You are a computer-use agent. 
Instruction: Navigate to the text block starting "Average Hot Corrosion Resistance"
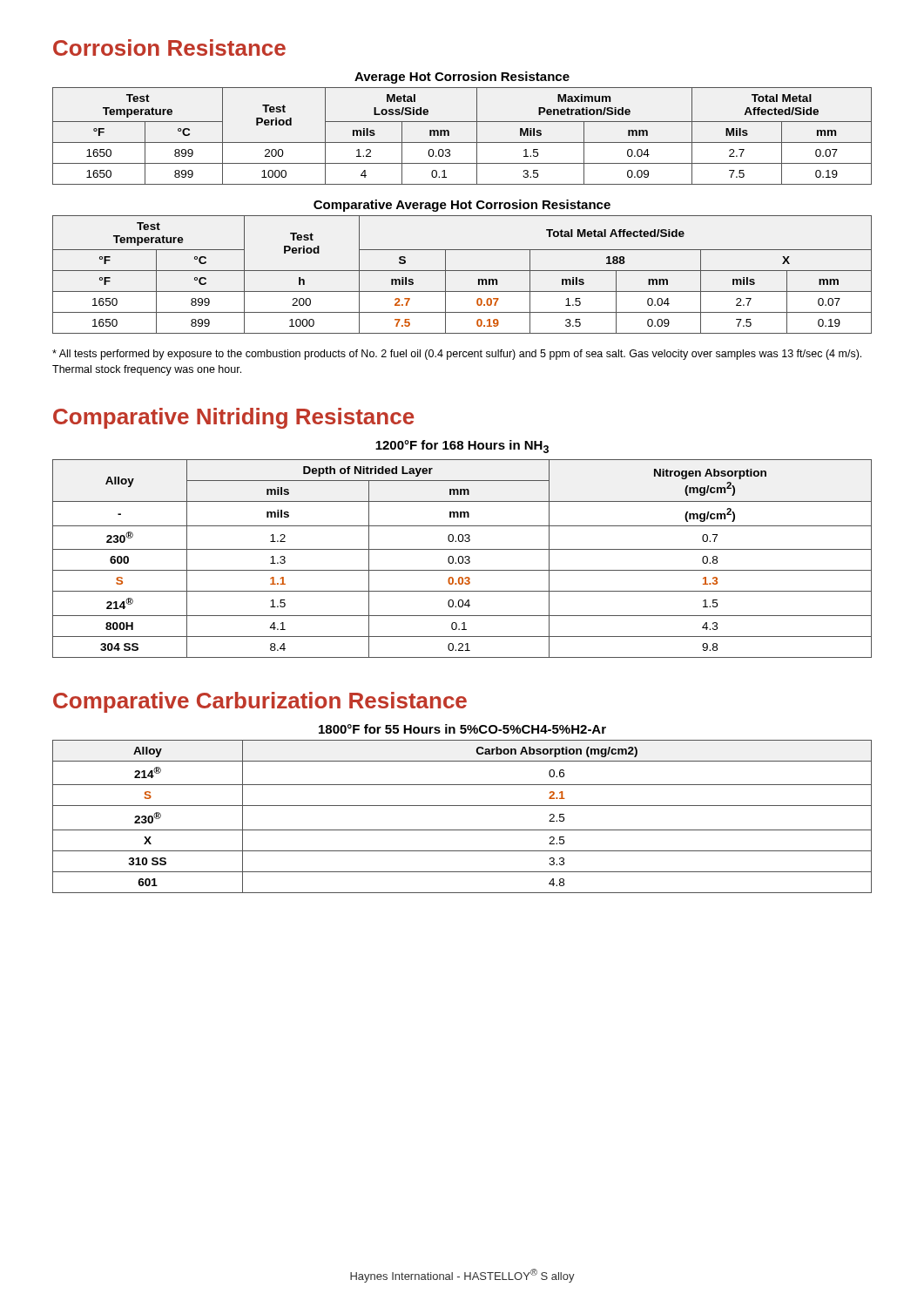pyautogui.click(x=462, y=76)
